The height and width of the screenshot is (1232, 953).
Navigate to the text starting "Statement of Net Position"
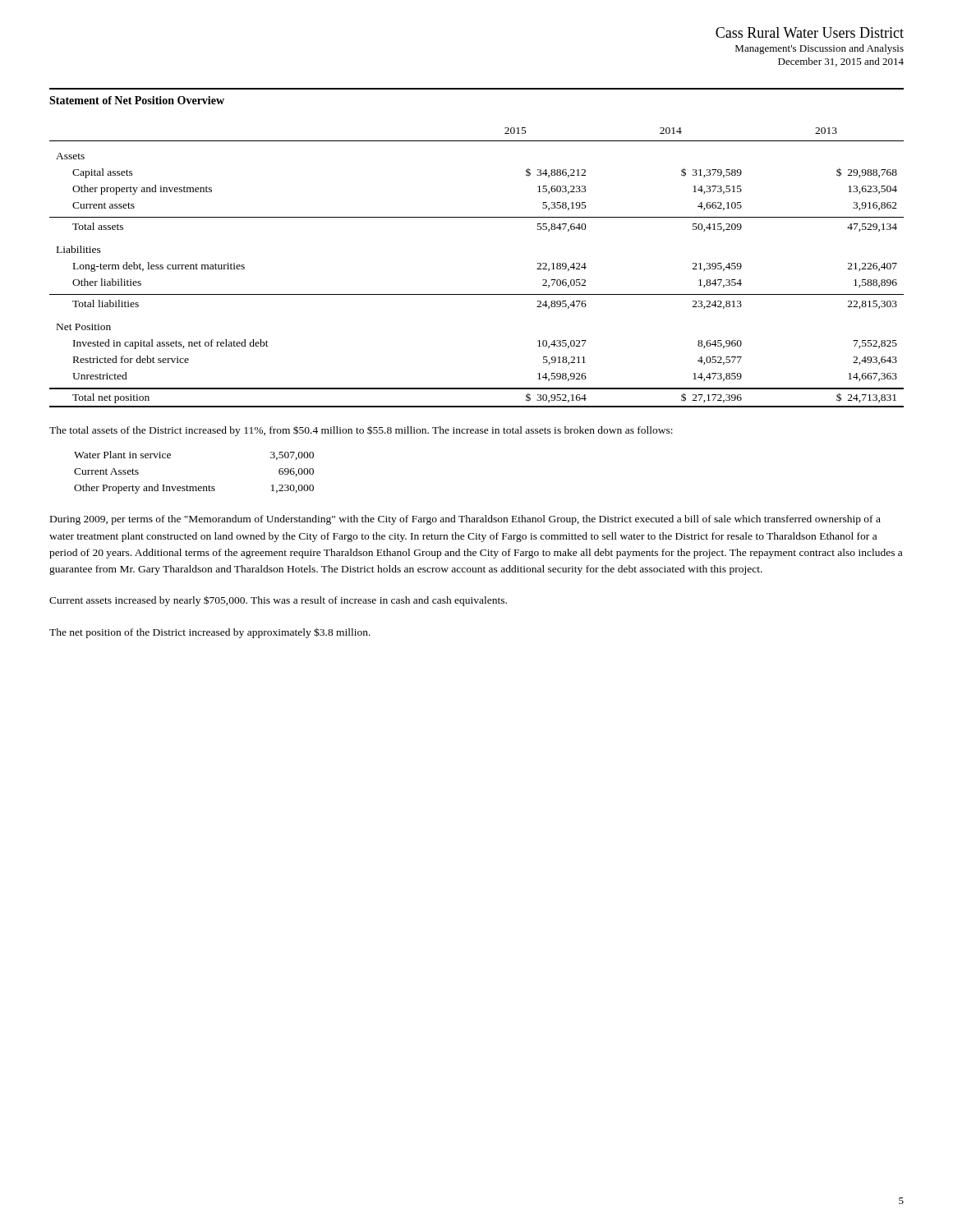(137, 101)
